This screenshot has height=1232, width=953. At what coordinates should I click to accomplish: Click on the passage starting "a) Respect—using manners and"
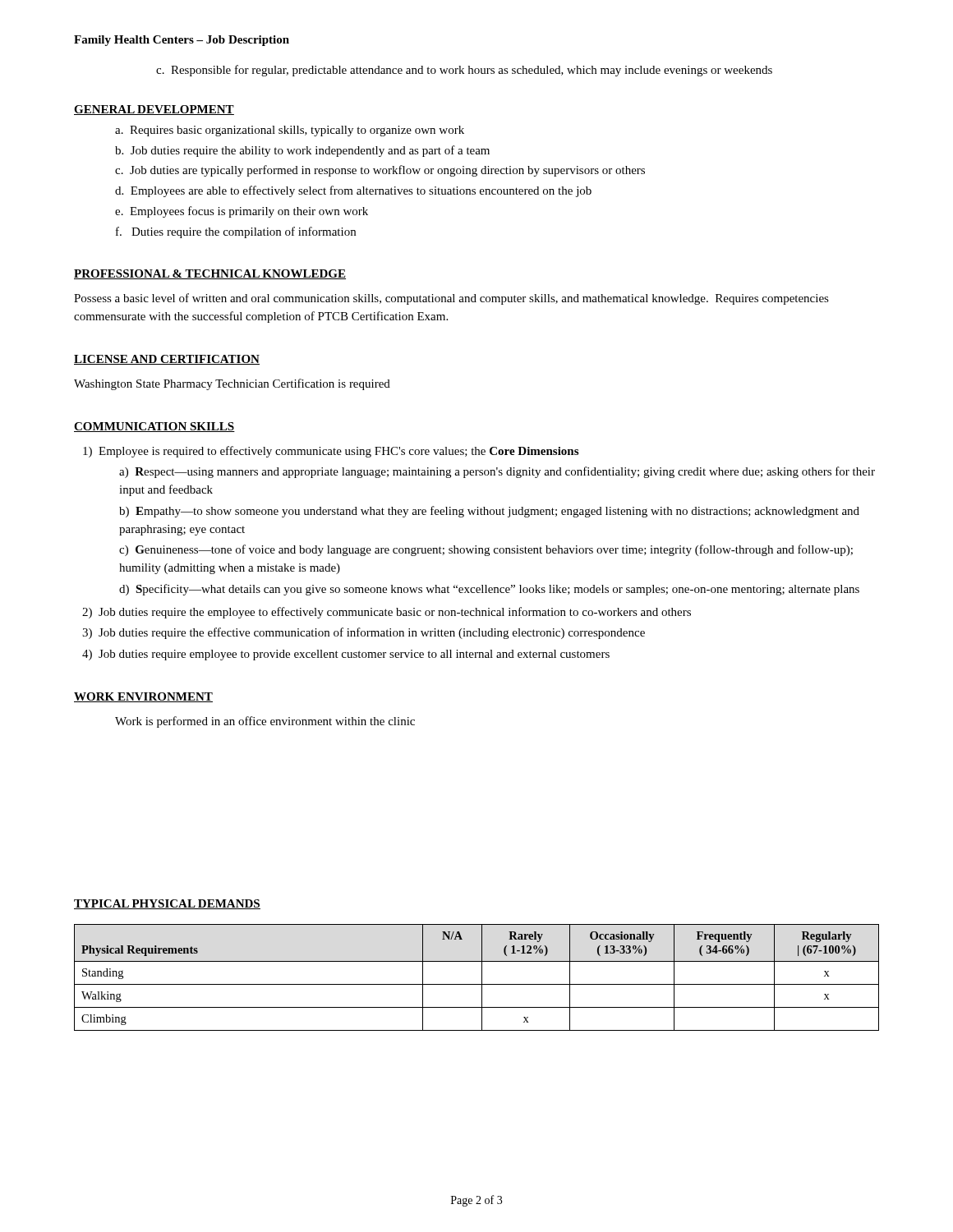[x=497, y=481]
